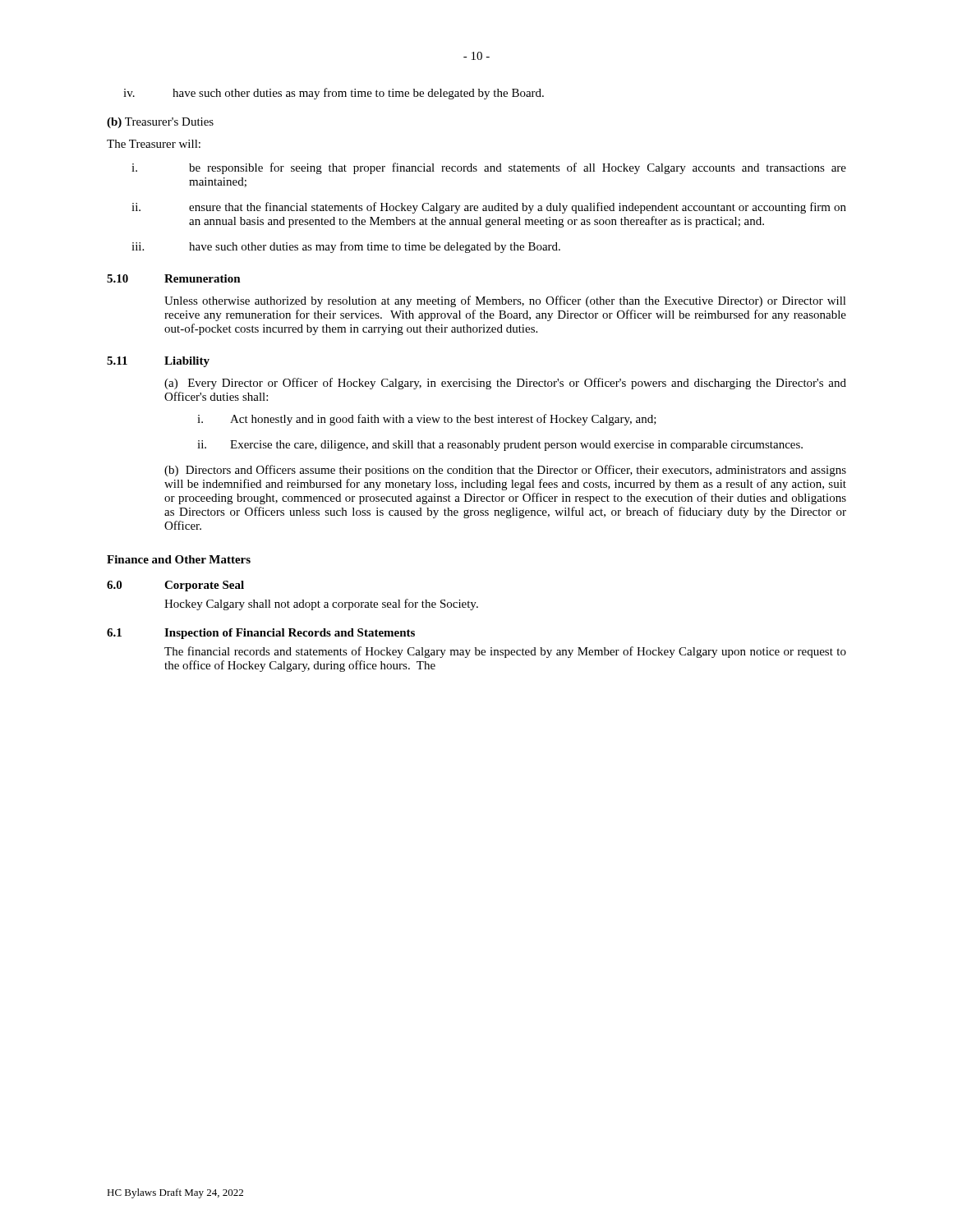Locate the section header with the text "(b) Treasurer's Duties"
Image resolution: width=953 pixels, height=1232 pixels.
tap(160, 122)
